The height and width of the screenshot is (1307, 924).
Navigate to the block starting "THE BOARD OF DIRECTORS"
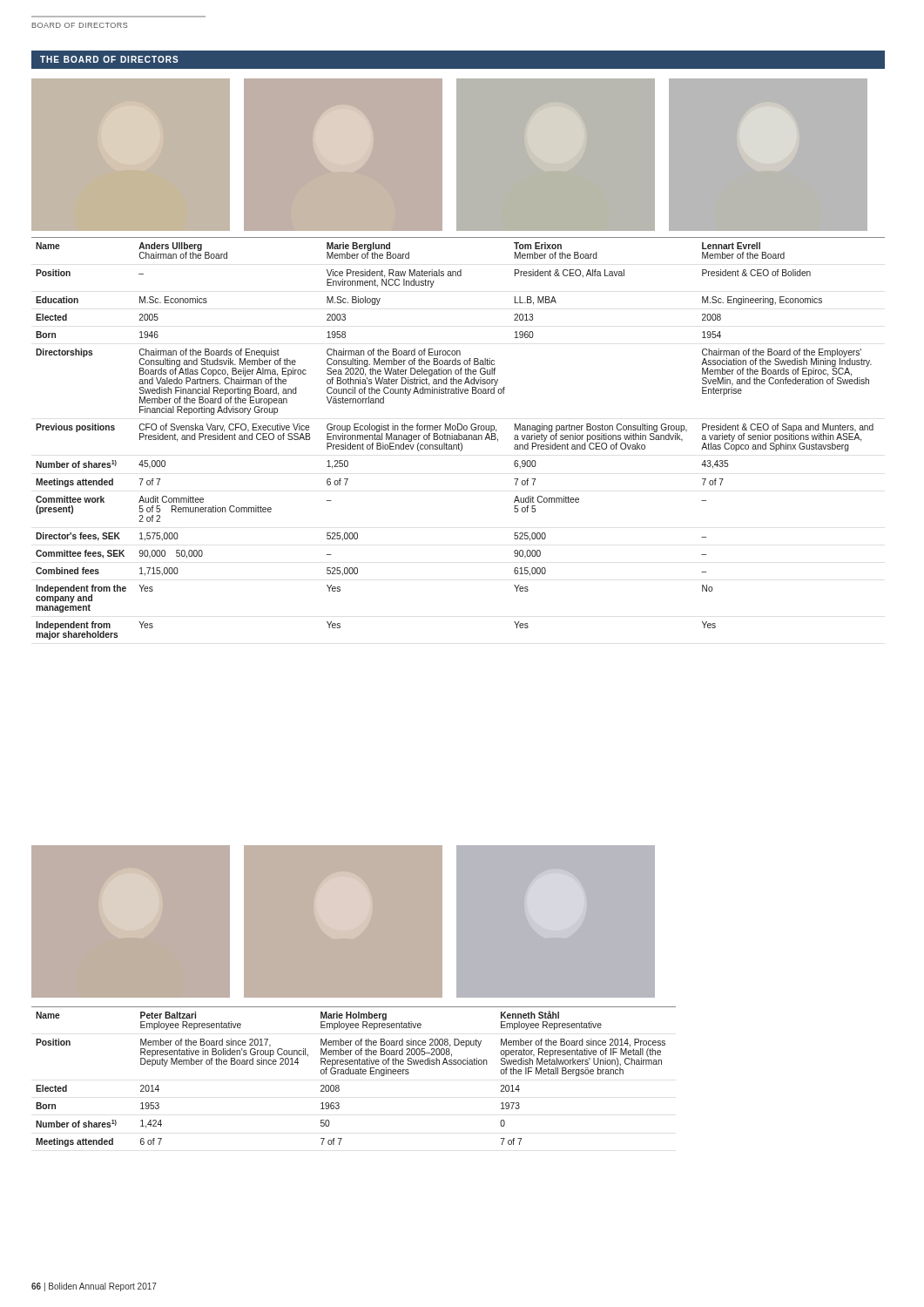click(x=110, y=60)
